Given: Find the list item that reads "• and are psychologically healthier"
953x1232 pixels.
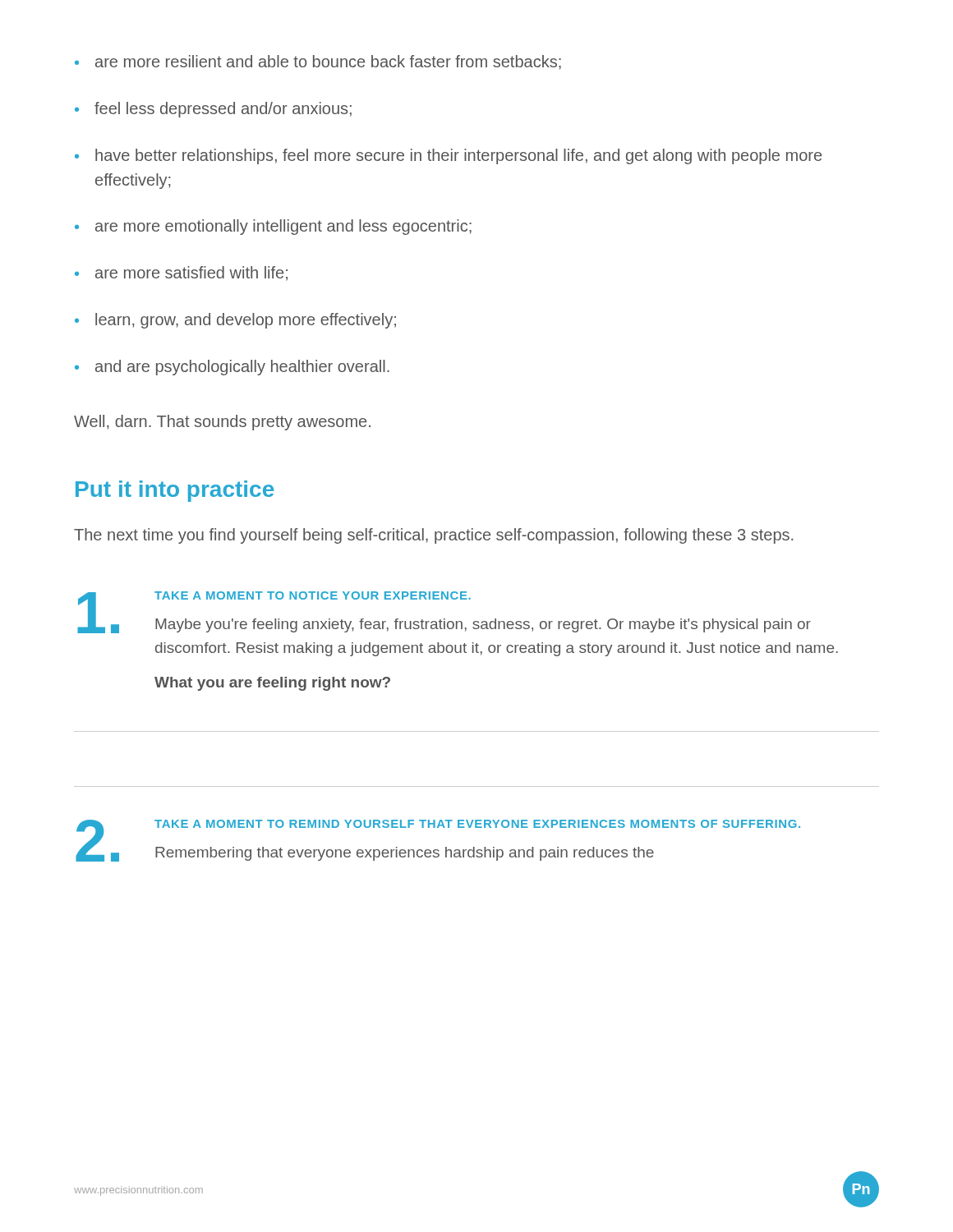Looking at the screenshot, I should (232, 367).
